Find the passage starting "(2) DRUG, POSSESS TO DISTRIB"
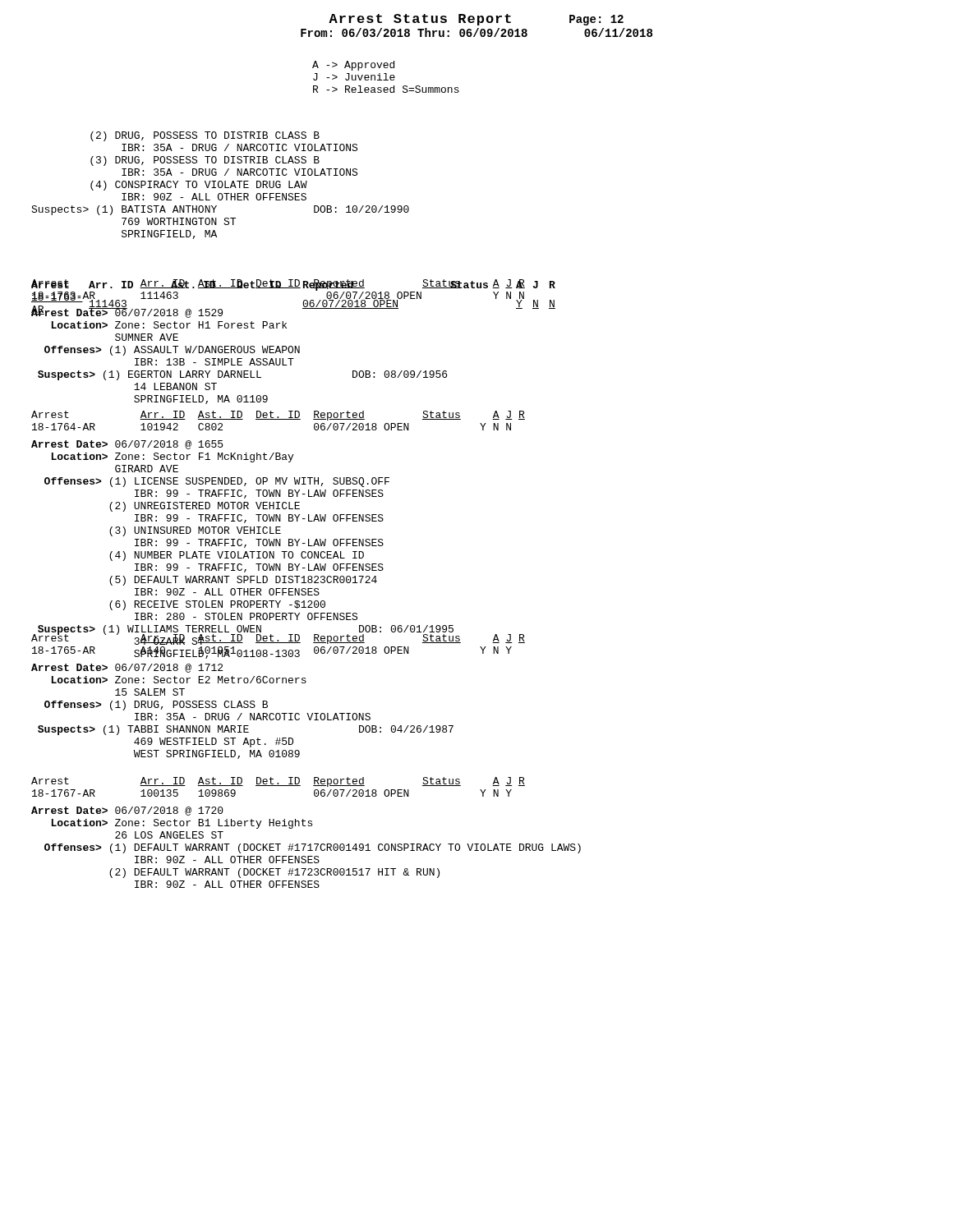Viewport: 953px width, 1232px height. pyautogui.click(x=220, y=185)
